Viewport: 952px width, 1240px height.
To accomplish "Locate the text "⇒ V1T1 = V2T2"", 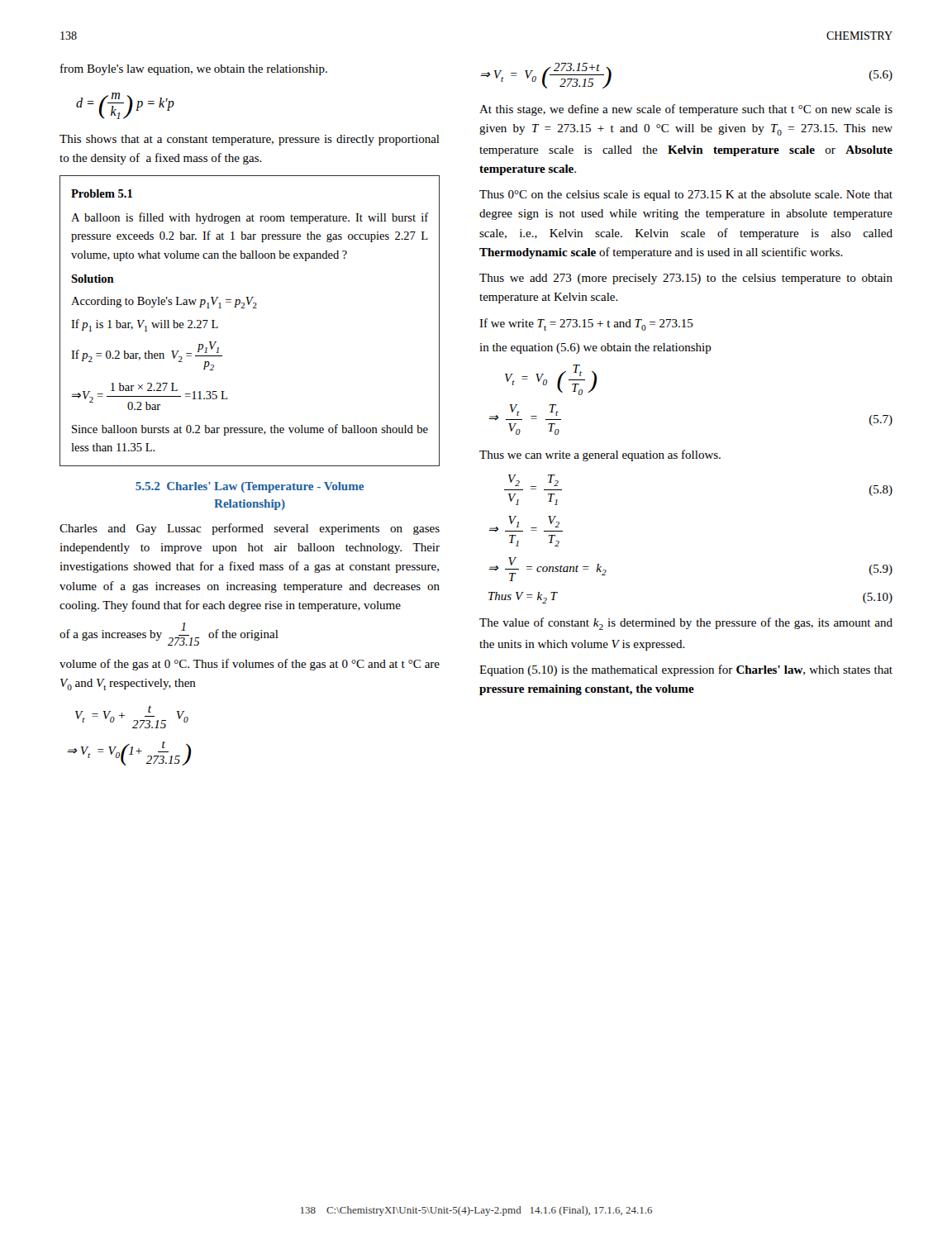I will 525,531.
